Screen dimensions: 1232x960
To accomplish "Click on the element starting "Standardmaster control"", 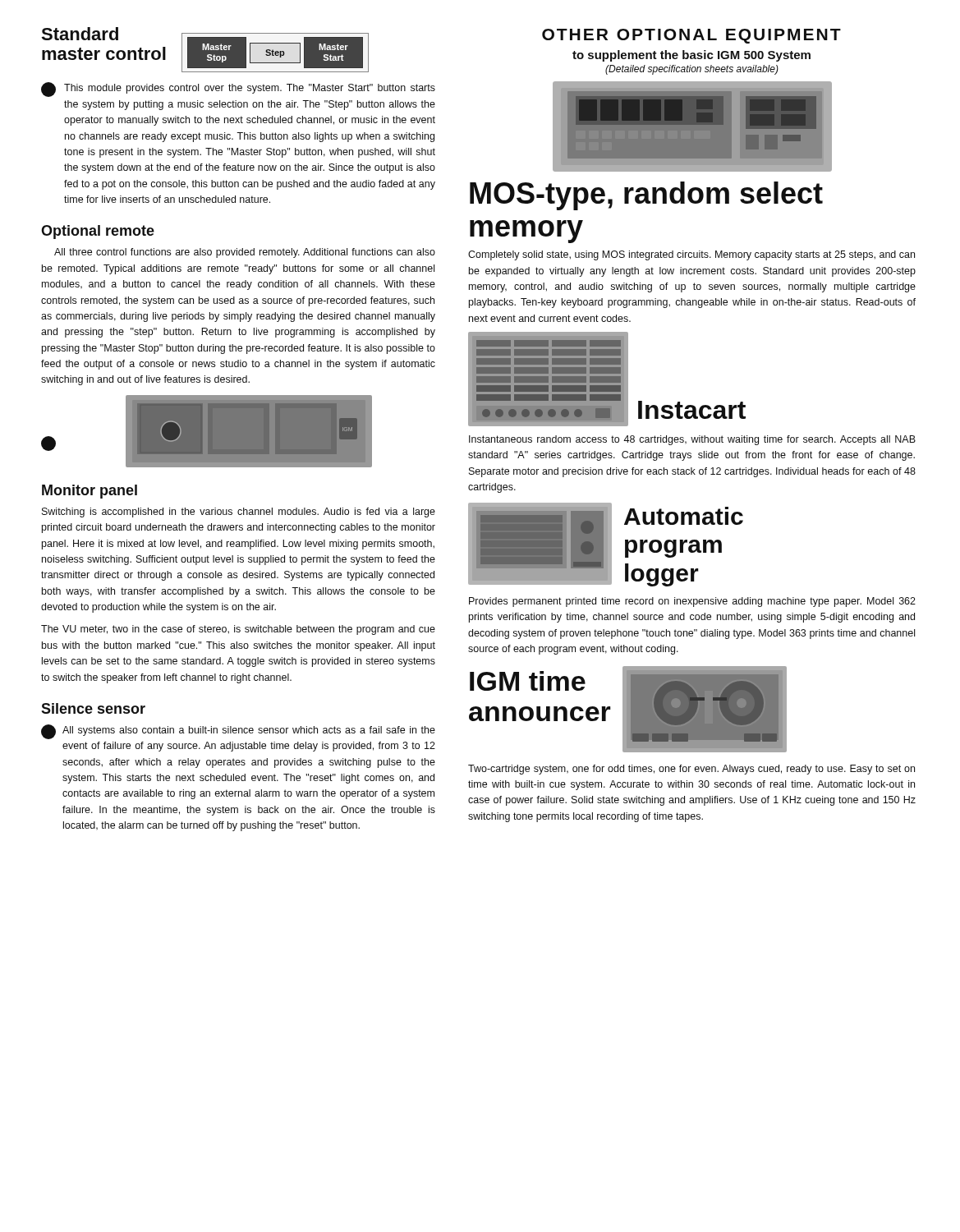I will [104, 44].
